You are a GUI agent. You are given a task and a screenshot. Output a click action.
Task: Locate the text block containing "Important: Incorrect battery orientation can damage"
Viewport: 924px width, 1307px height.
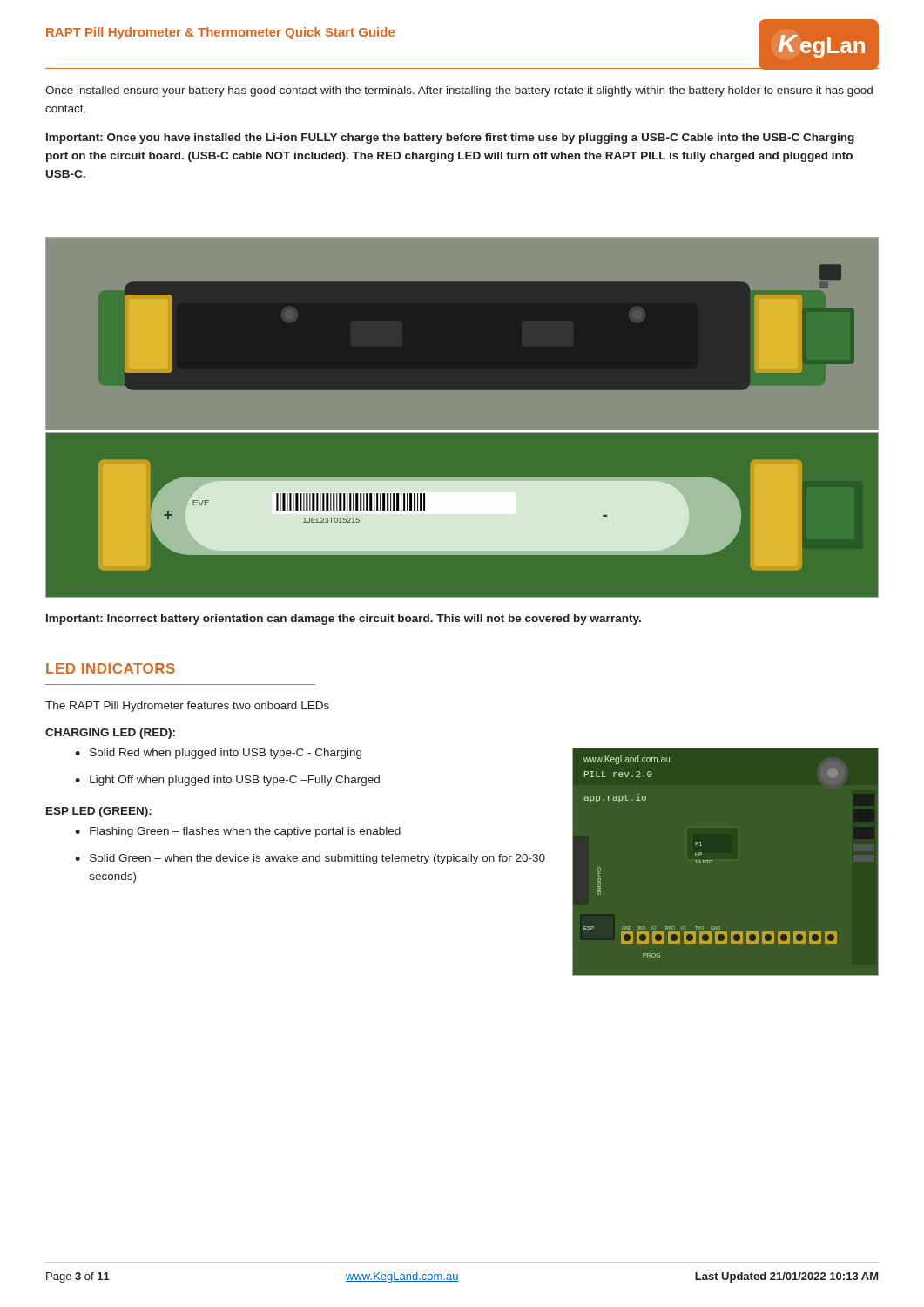(343, 618)
